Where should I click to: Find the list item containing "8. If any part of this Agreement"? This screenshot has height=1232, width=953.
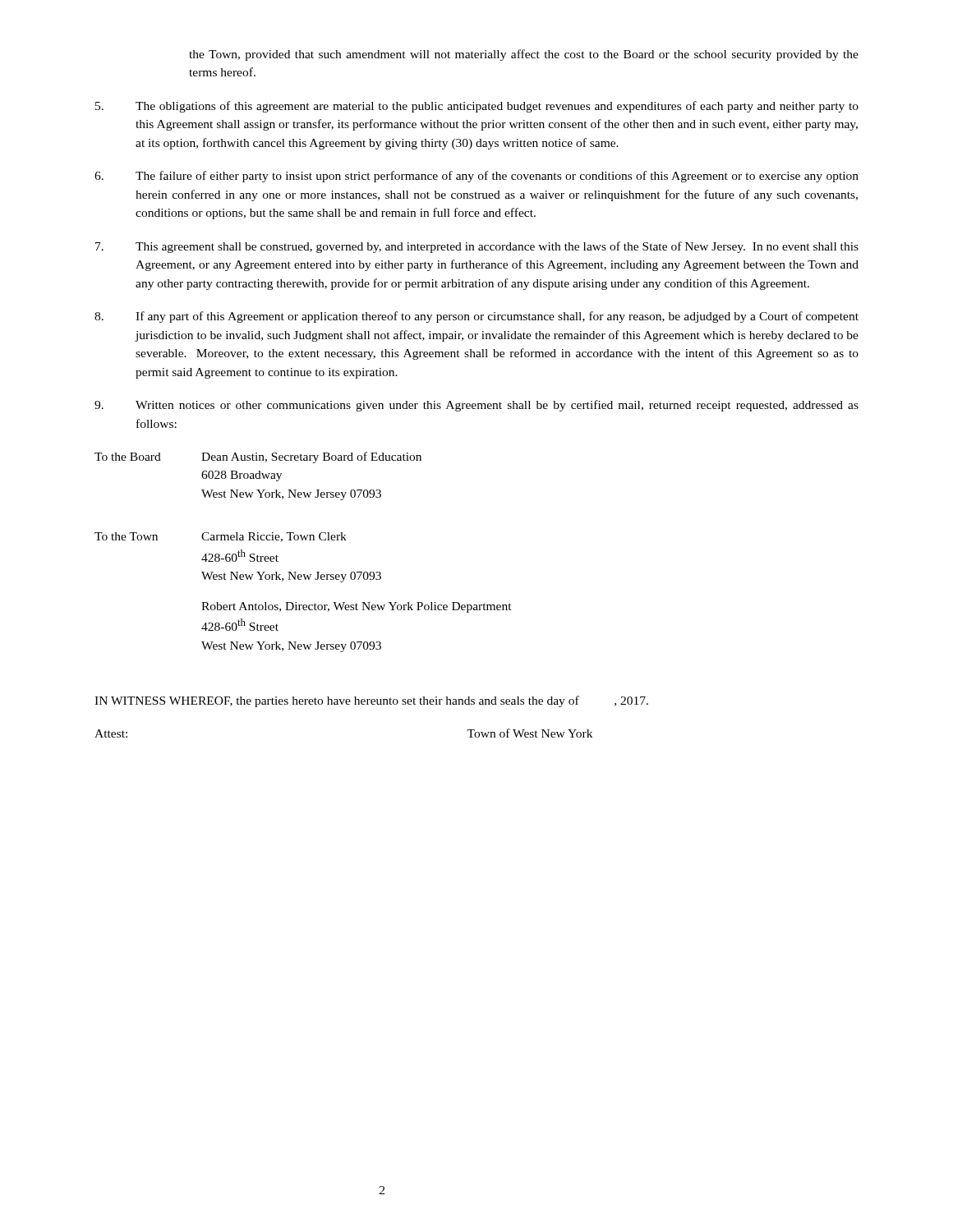click(476, 344)
